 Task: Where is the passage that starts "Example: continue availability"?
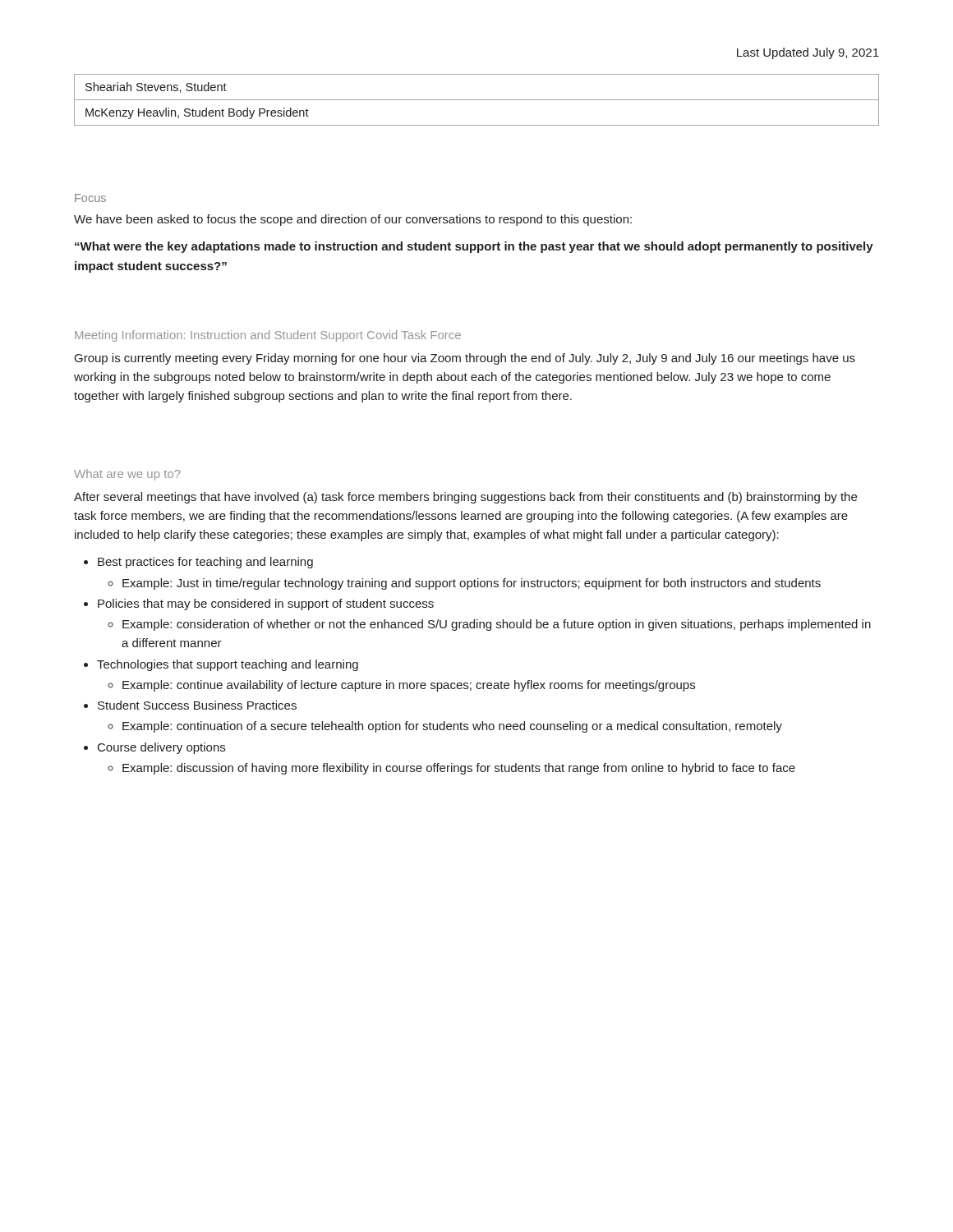(409, 684)
